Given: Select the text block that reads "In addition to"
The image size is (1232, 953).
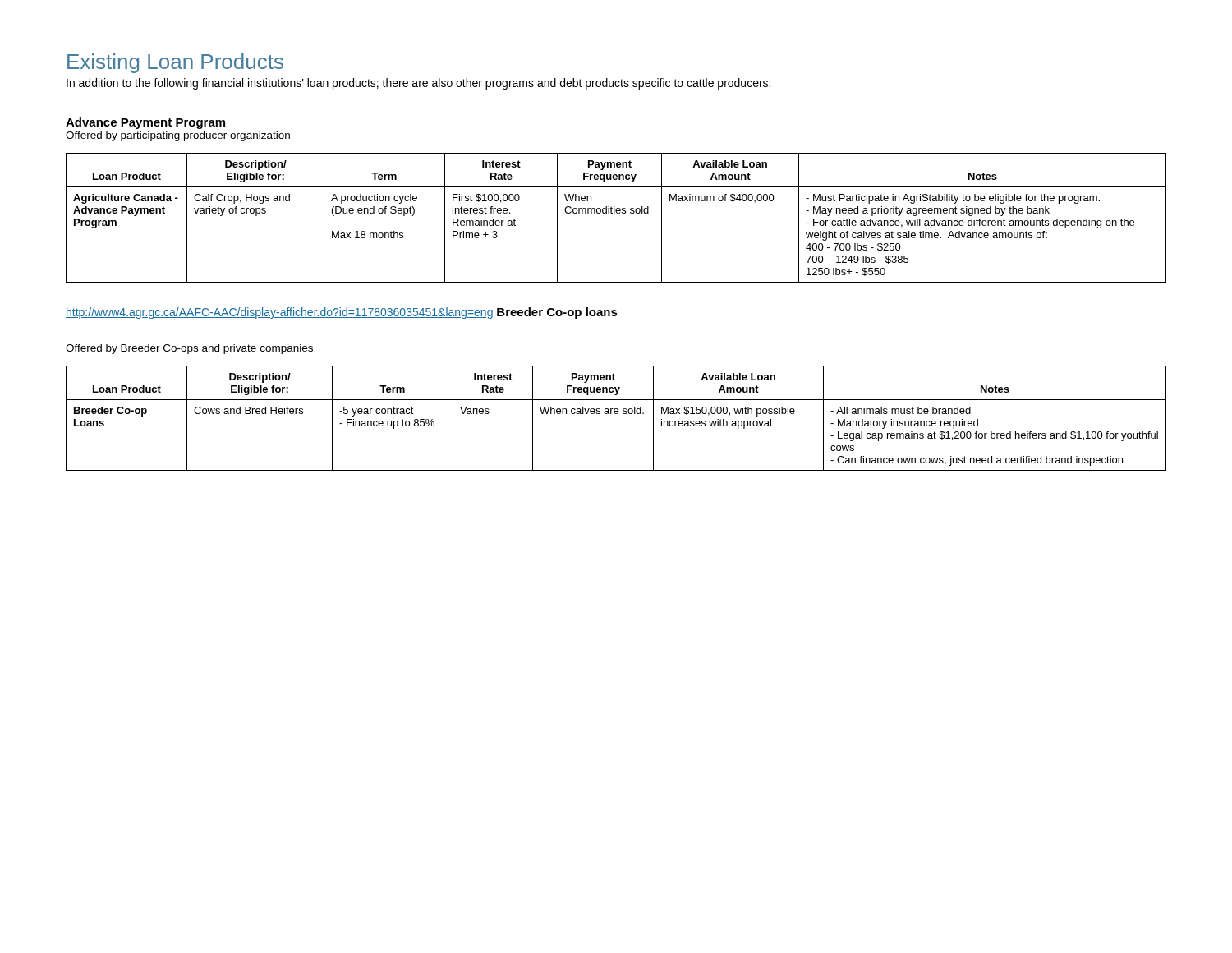Looking at the screenshot, I should point(419,83).
